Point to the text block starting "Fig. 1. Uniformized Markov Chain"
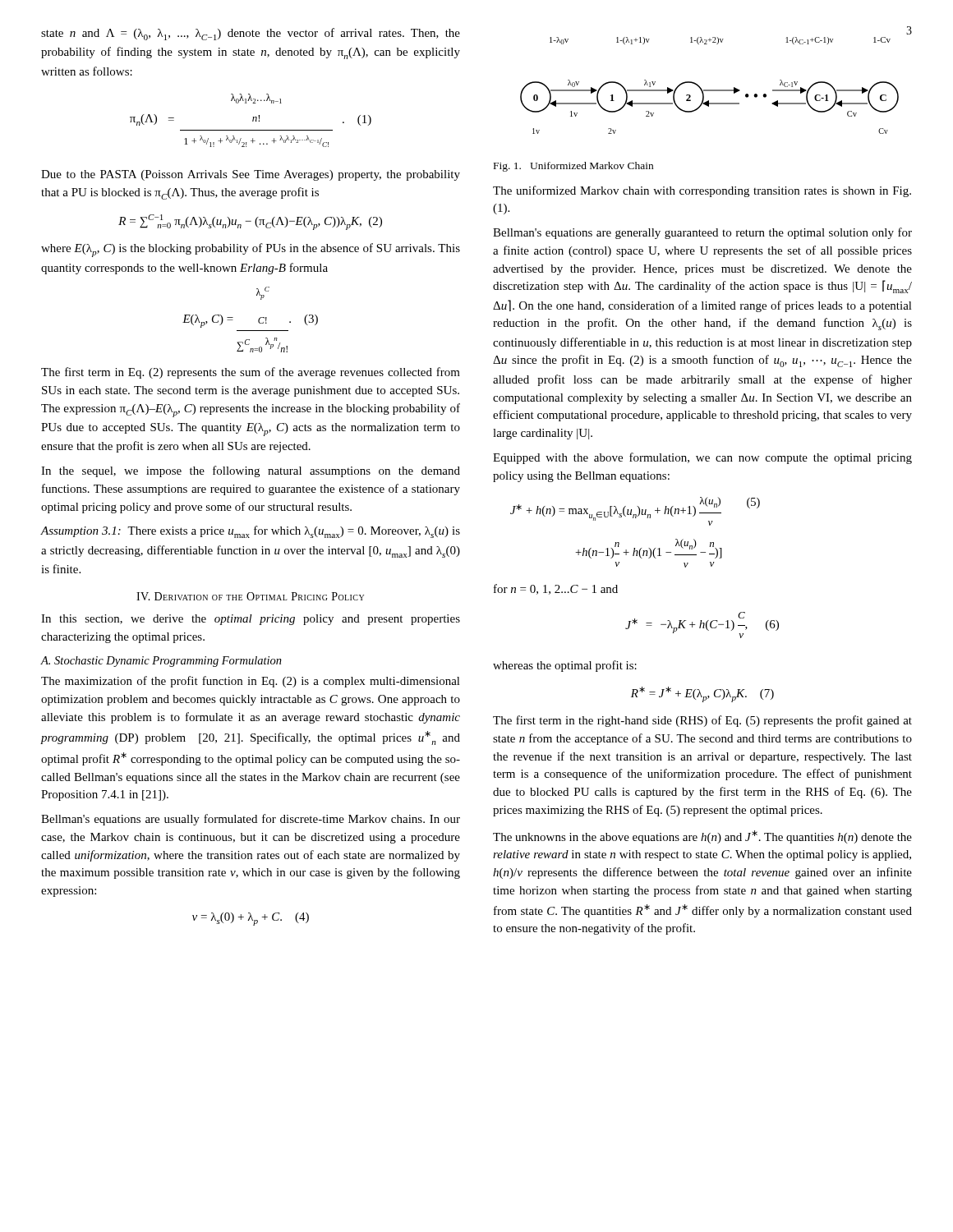Viewport: 953px width, 1232px height. pos(573,167)
